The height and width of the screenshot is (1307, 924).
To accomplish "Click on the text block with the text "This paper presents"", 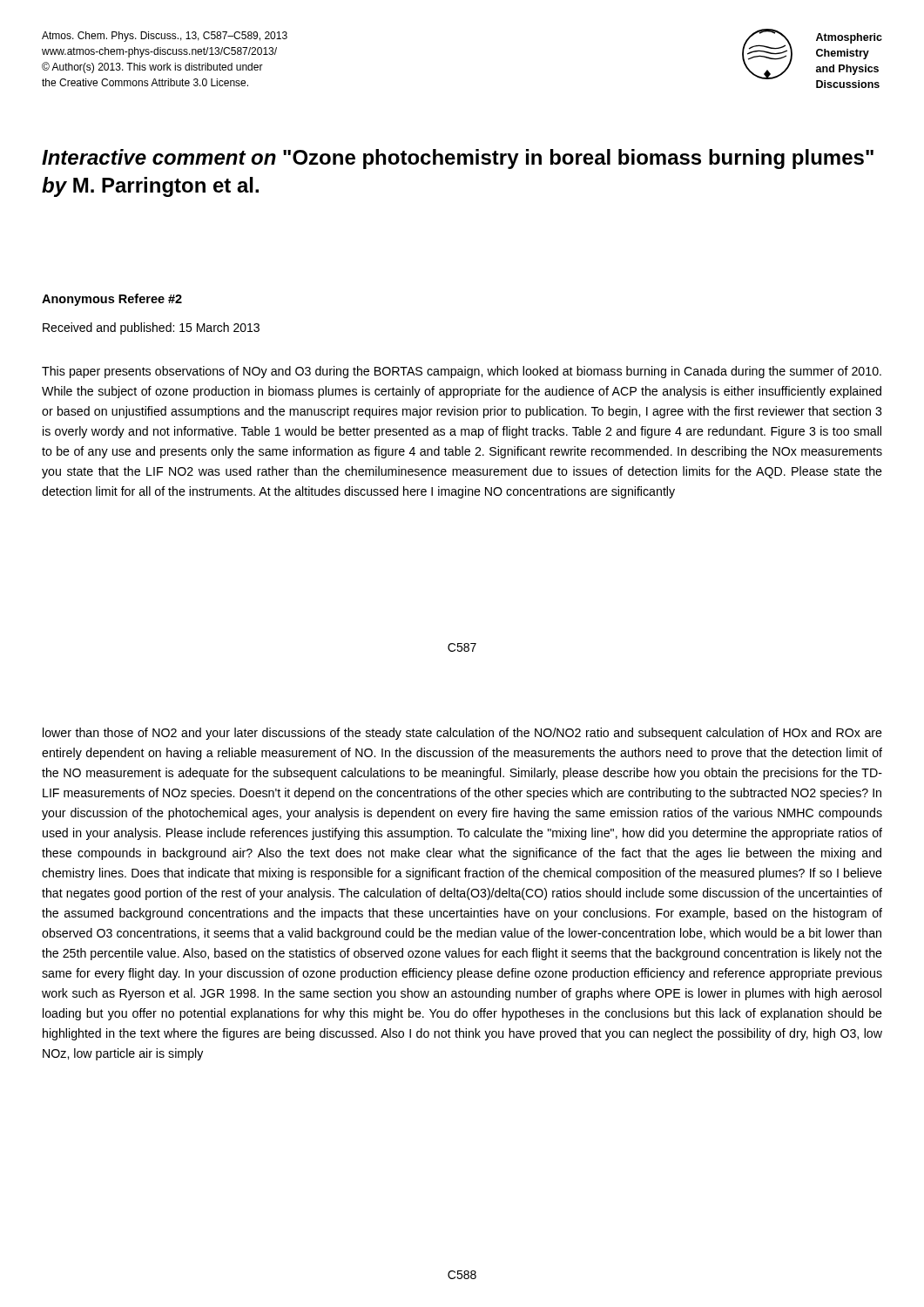I will coord(462,431).
